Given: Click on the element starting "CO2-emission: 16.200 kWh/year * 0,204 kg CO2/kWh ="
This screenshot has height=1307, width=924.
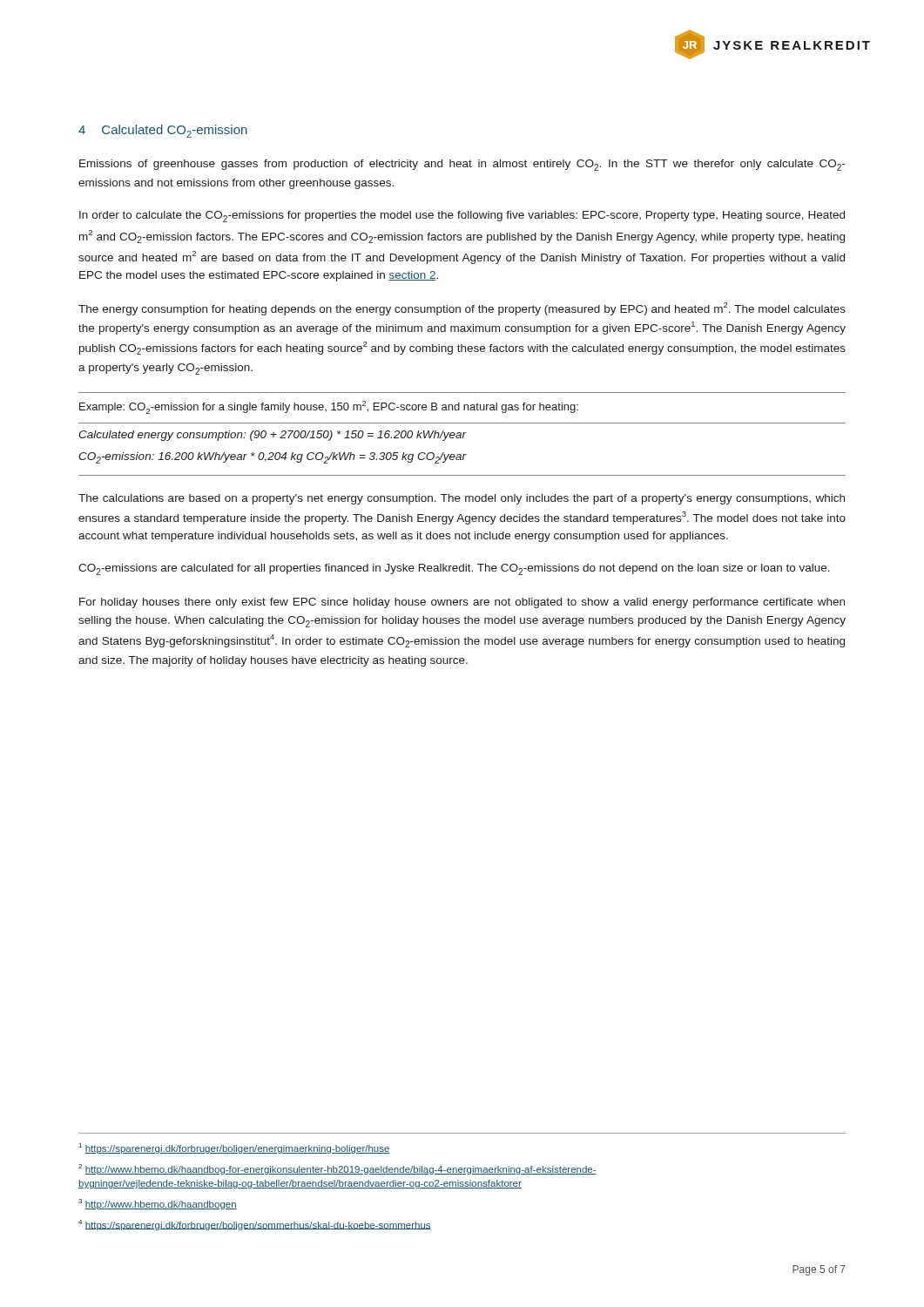Looking at the screenshot, I should click(462, 458).
